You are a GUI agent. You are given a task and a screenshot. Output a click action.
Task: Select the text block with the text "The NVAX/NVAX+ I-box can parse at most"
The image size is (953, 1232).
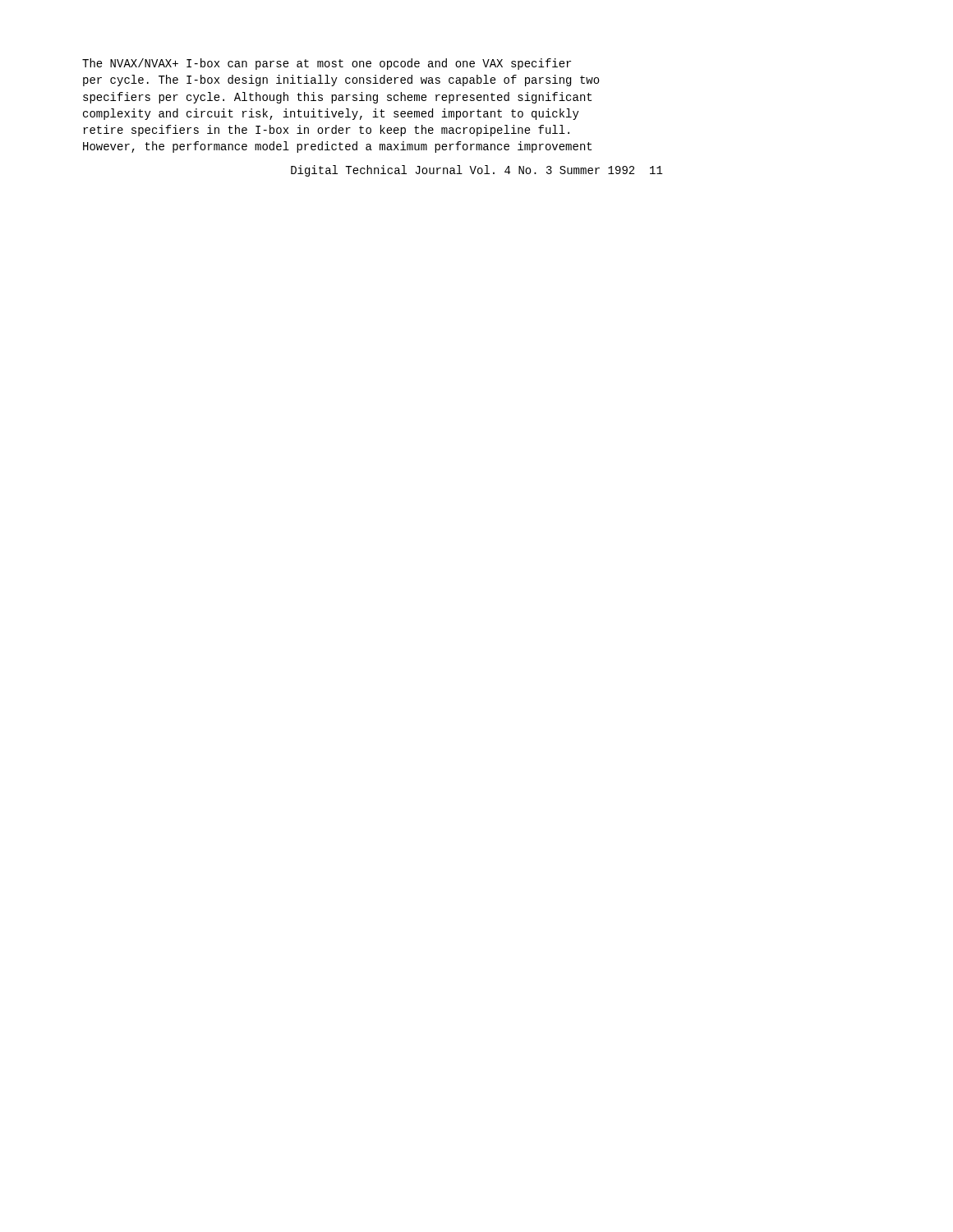pos(341,106)
